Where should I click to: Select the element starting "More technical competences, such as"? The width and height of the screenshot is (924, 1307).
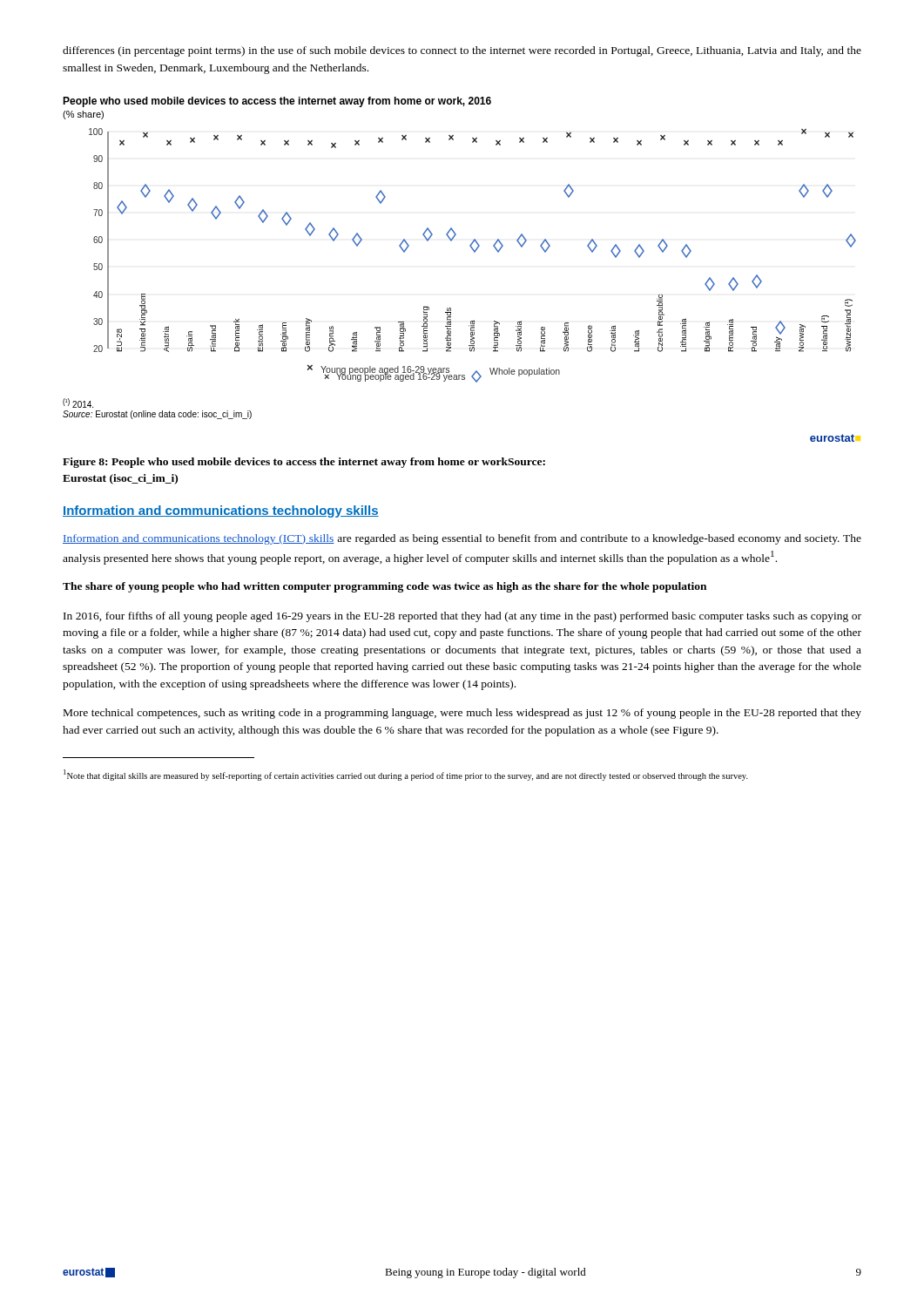coord(462,721)
